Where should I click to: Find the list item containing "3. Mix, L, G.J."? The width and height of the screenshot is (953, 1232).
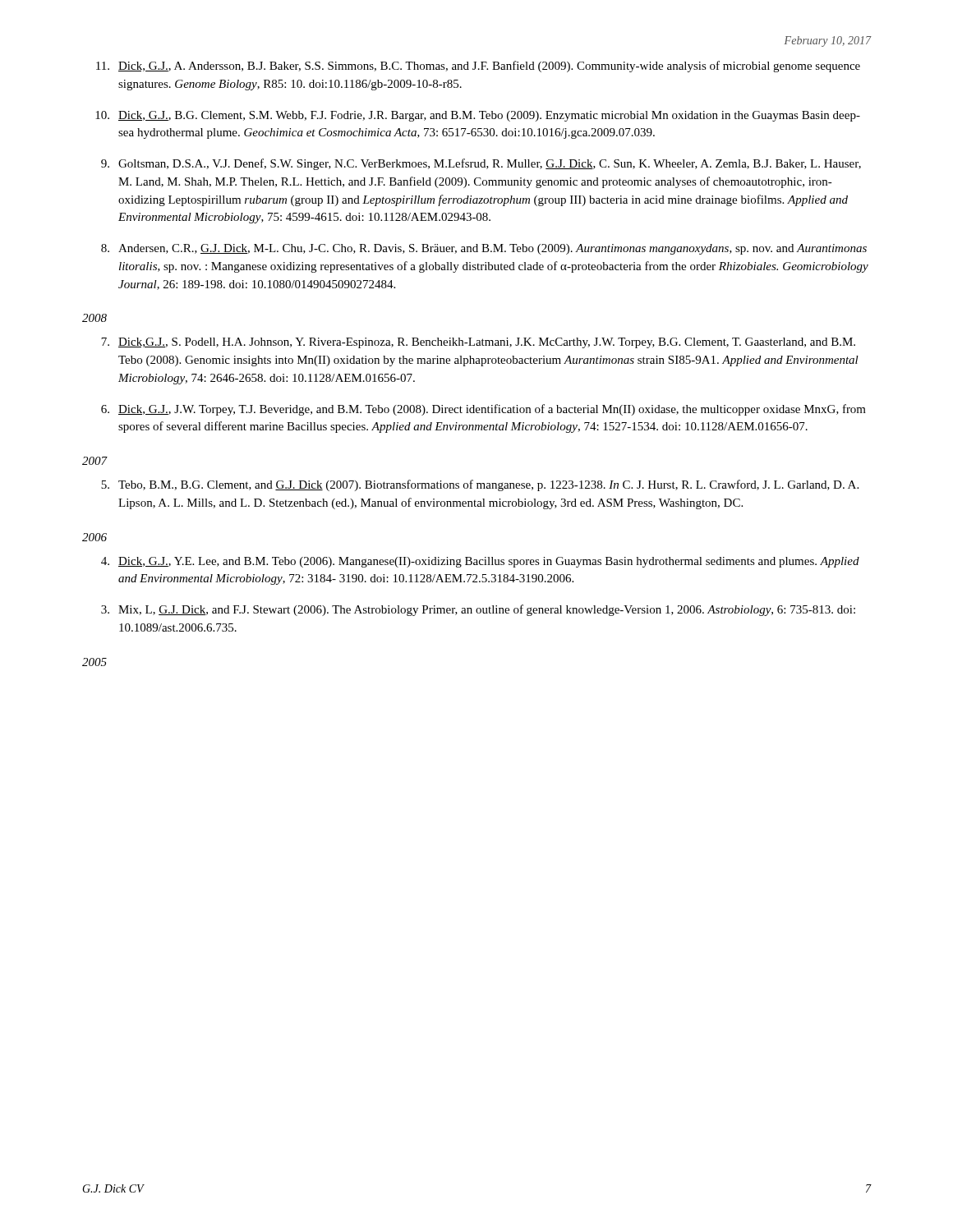click(x=476, y=619)
